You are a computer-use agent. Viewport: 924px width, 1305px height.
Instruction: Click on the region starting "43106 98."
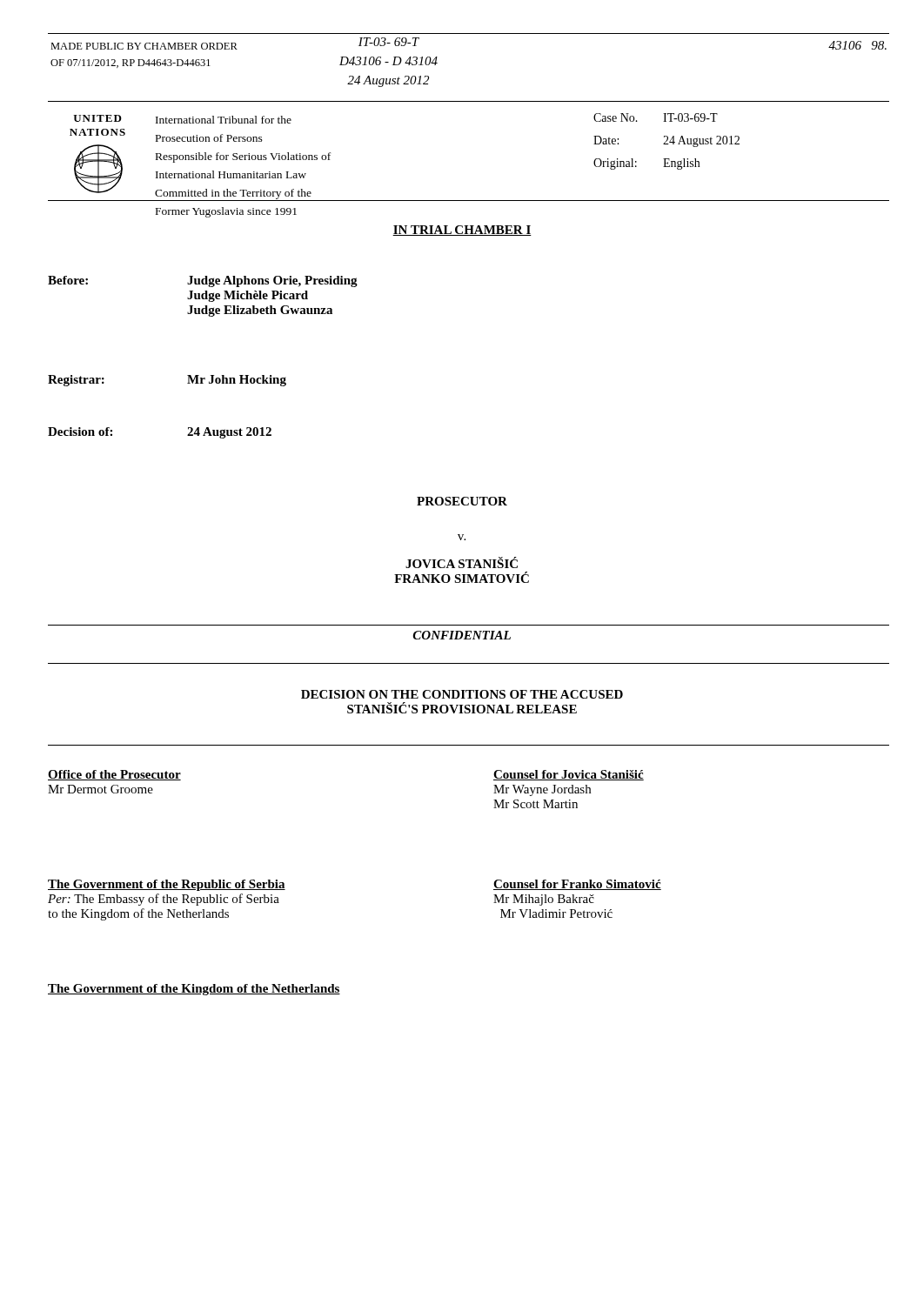858,45
